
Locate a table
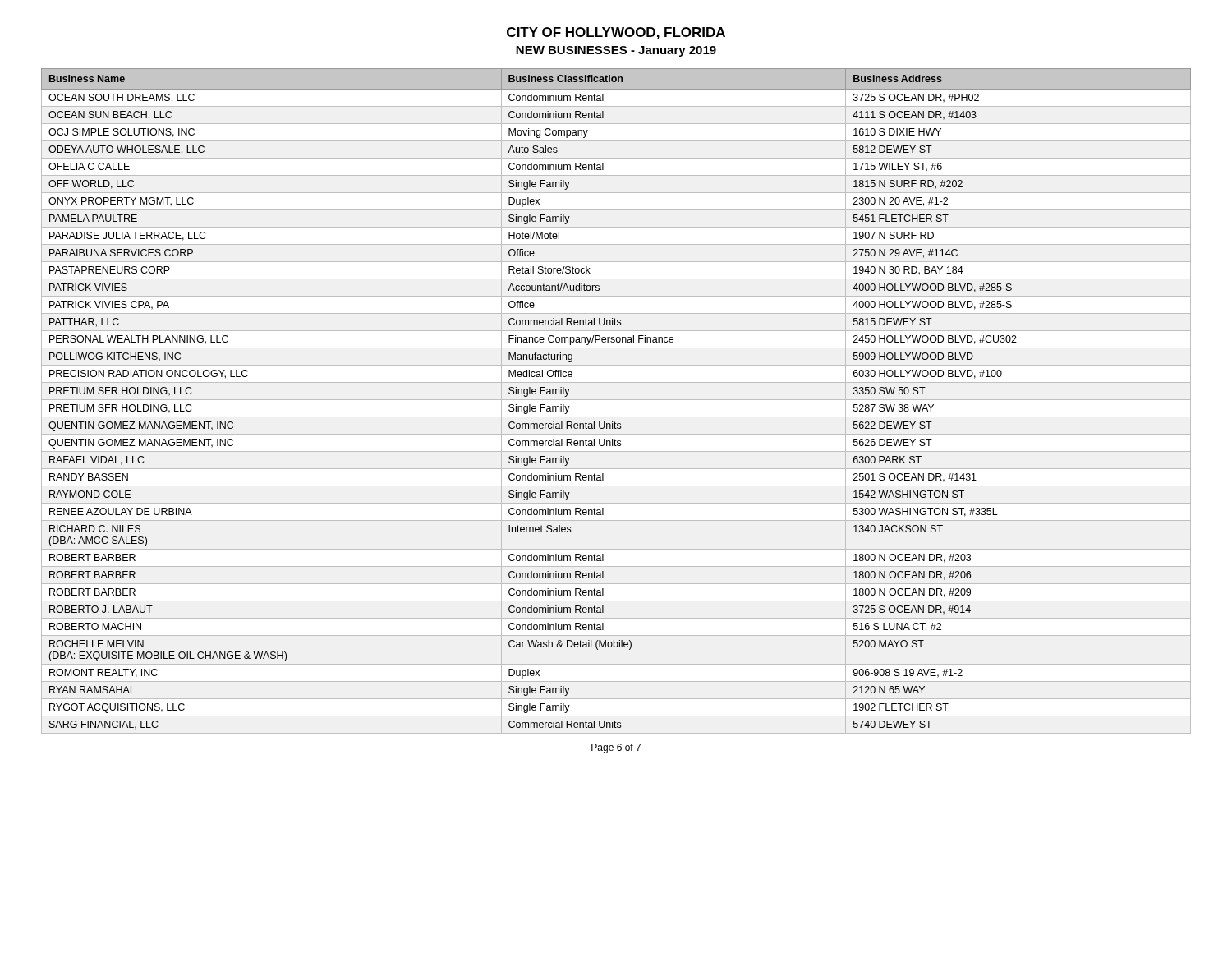[616, 401]
